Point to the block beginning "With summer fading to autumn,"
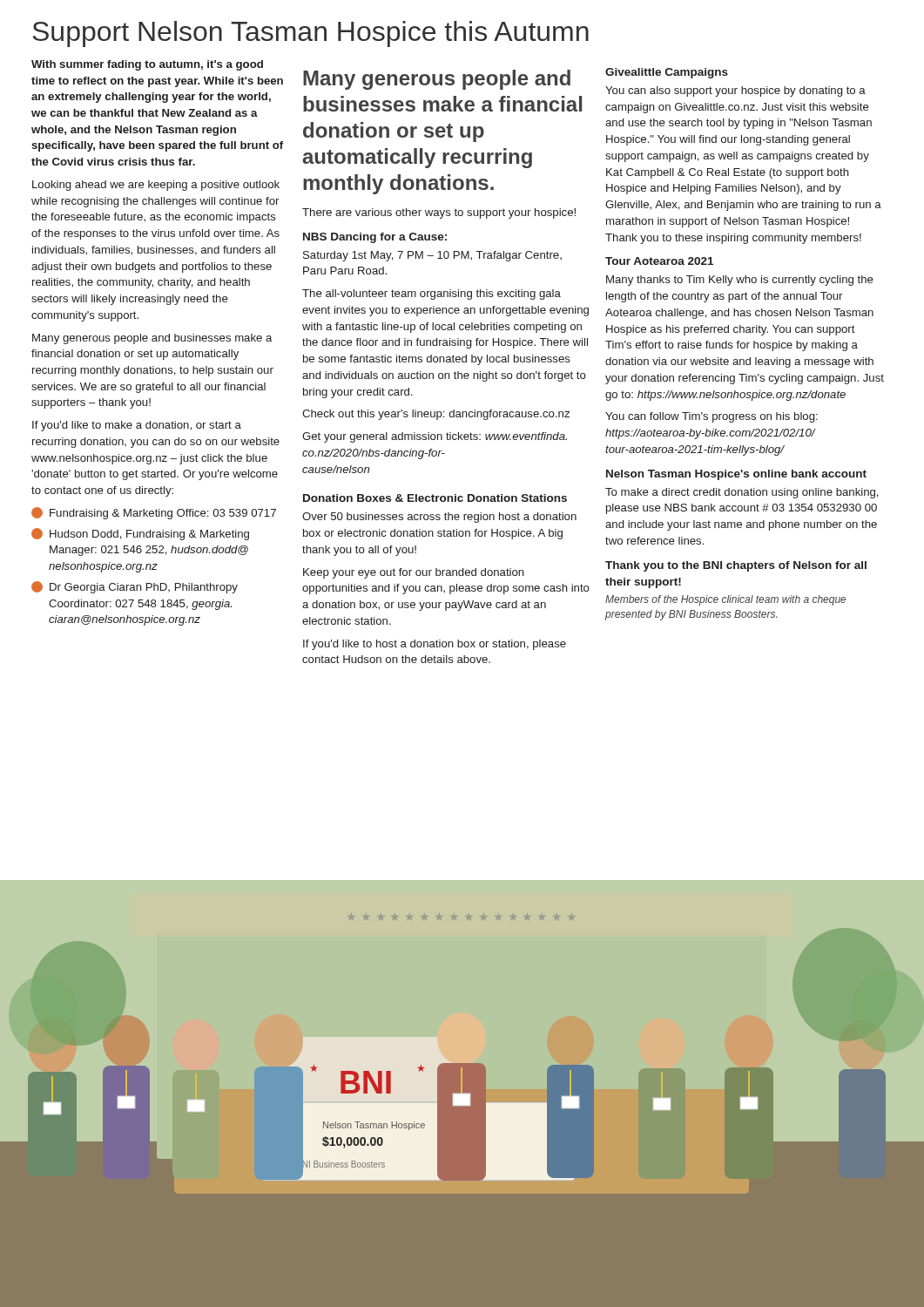This screenshot has width=924, height=1307. tap(159, 114)
